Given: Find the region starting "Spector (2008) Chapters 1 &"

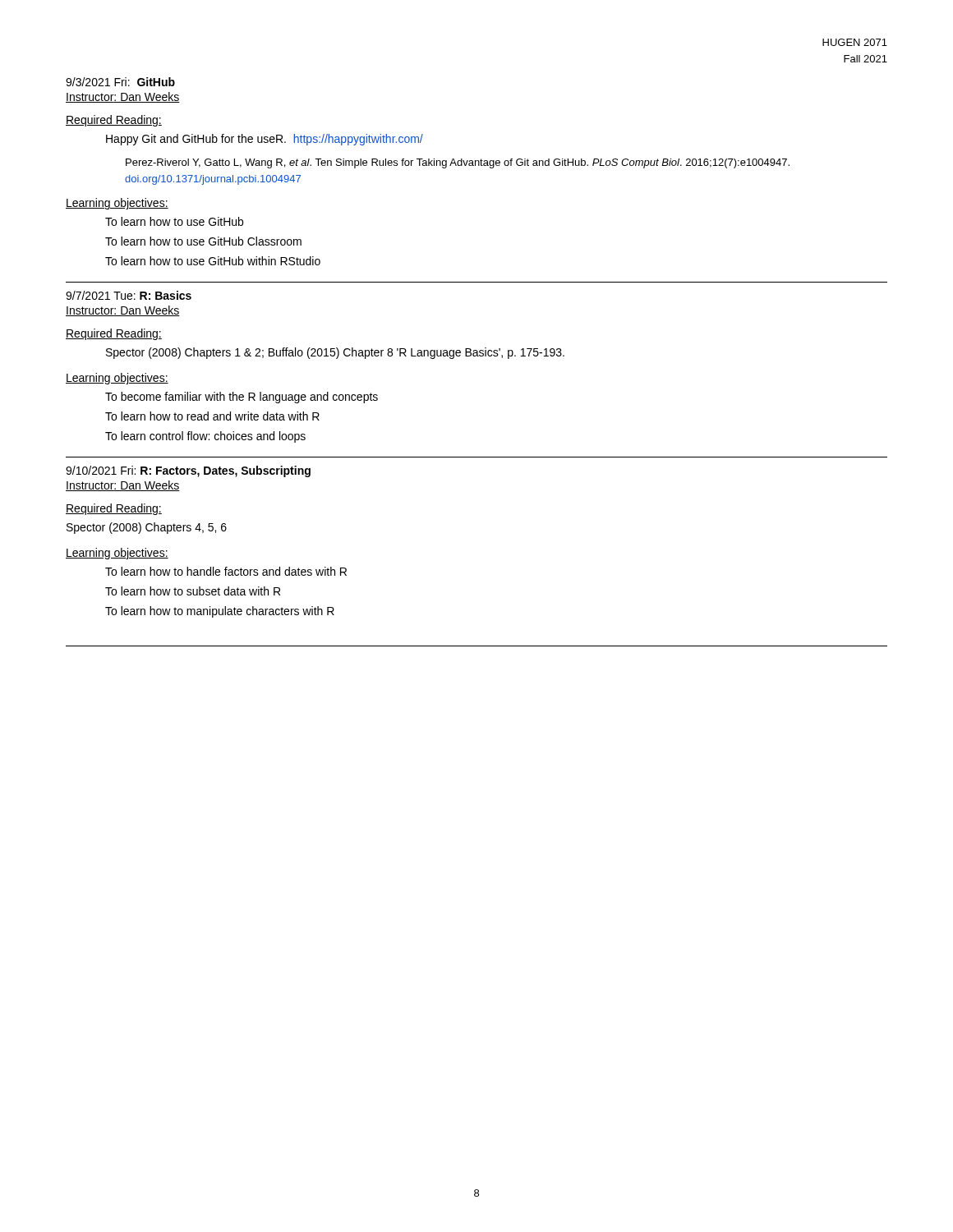Looking at the screenshot, I should coord(335,352).
